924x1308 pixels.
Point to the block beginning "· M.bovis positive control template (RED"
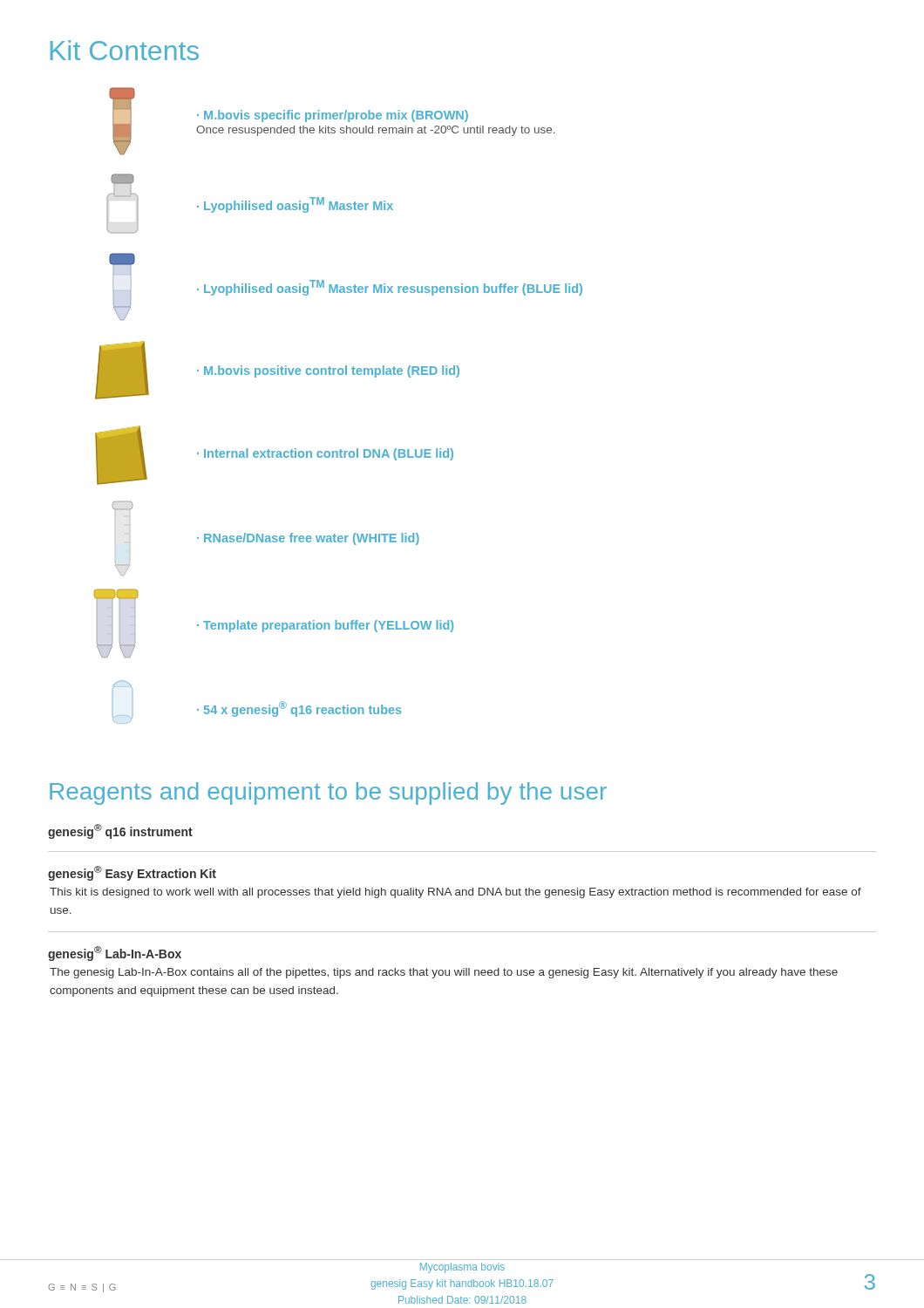tap(471, 370)
